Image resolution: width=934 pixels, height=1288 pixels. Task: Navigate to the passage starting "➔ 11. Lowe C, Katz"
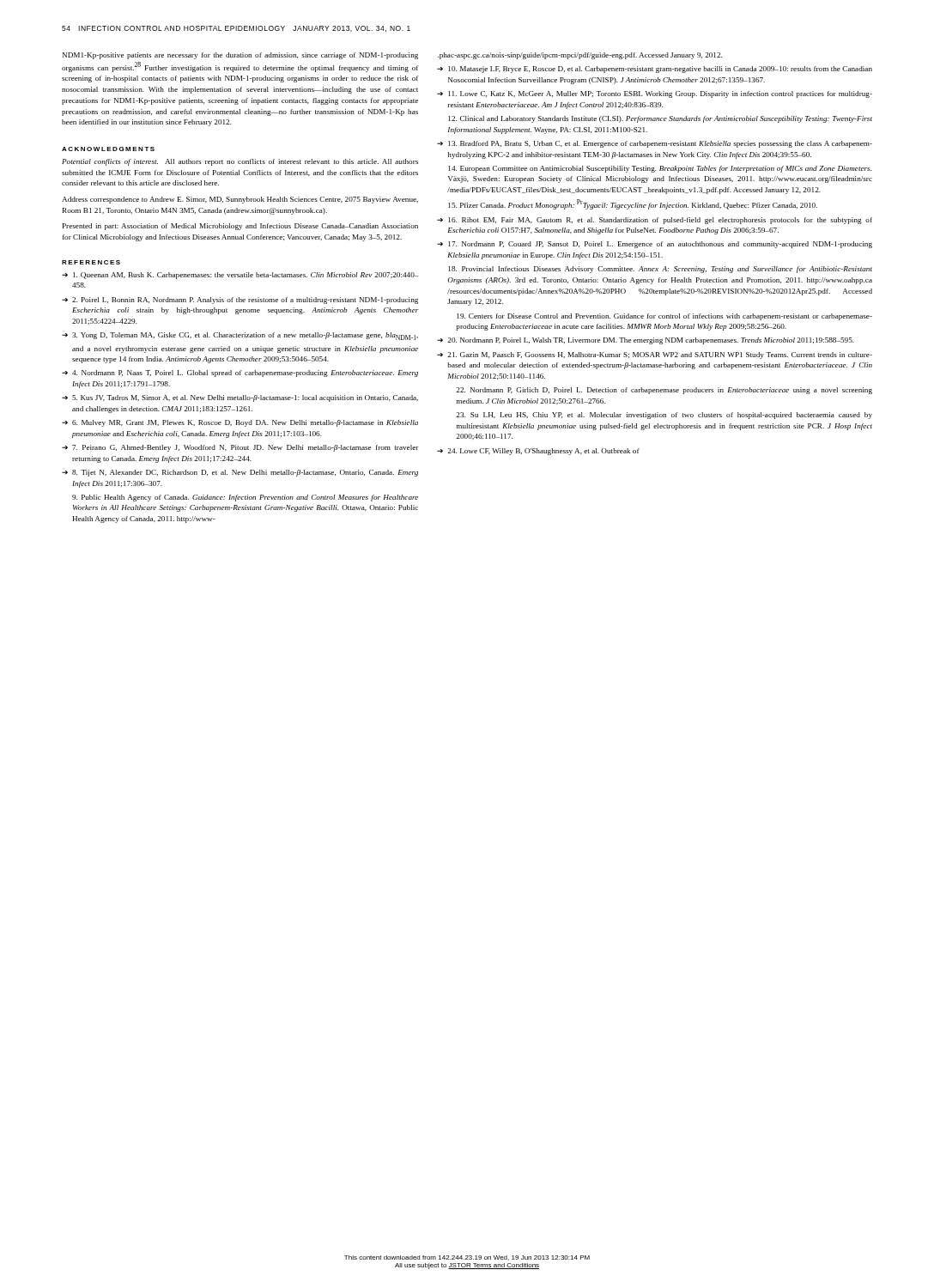tap(655, 99)
